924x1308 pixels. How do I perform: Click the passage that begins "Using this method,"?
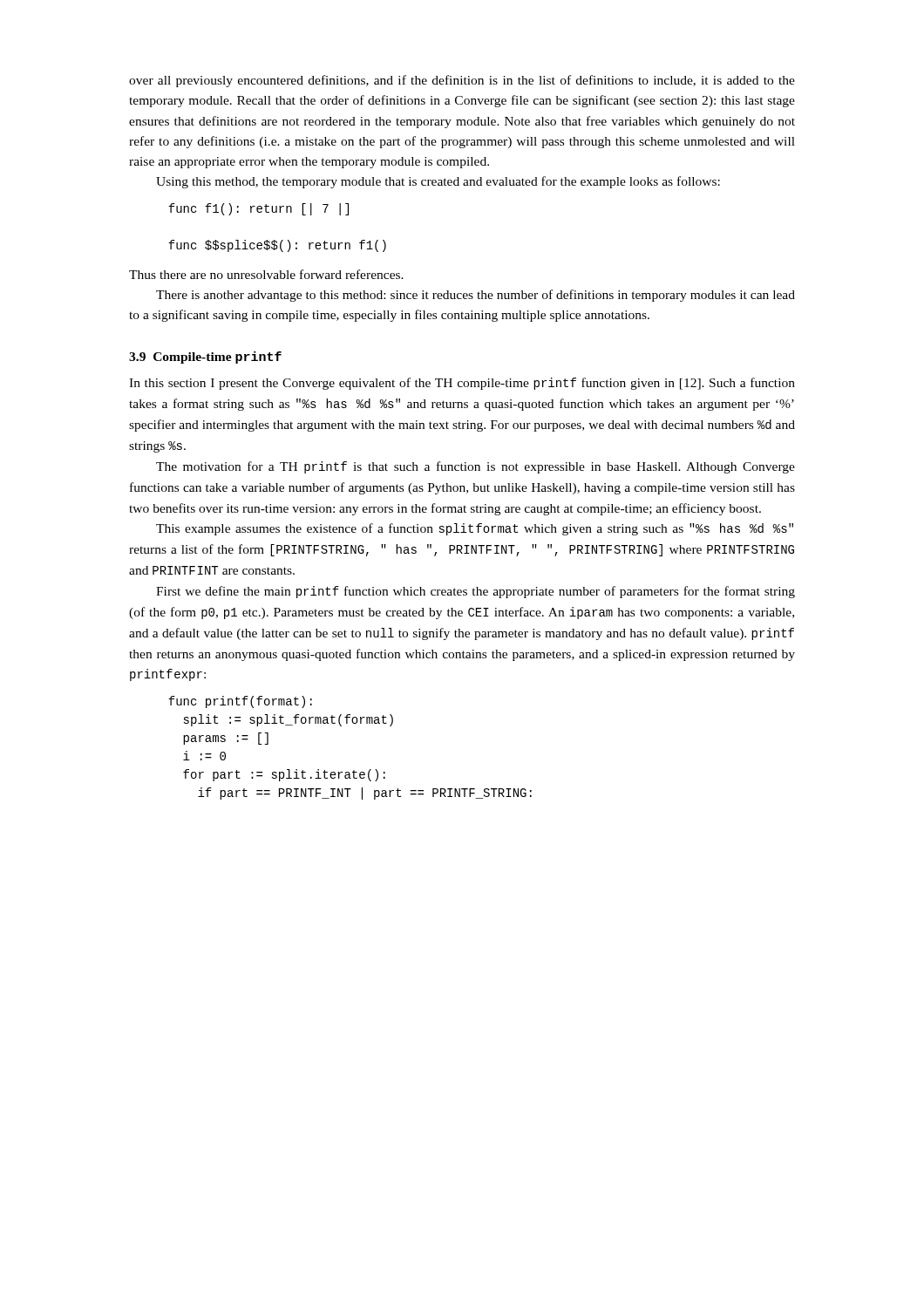click(x=462, y=181)
